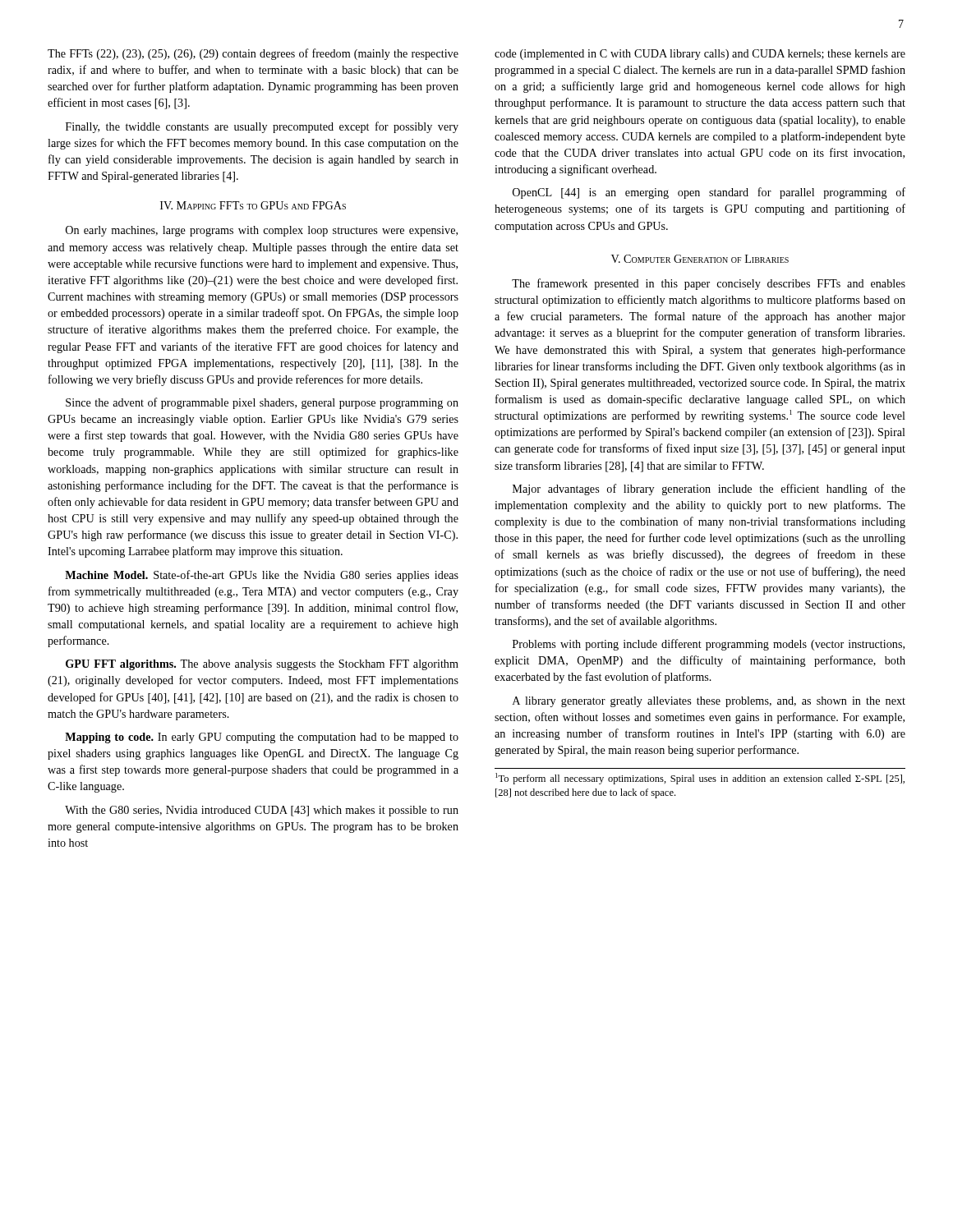Screen dimensions: 1232x953
Task: Navigate to the passage starting "V. Computer Generation of Libraries"
Action: pos(700,258)
